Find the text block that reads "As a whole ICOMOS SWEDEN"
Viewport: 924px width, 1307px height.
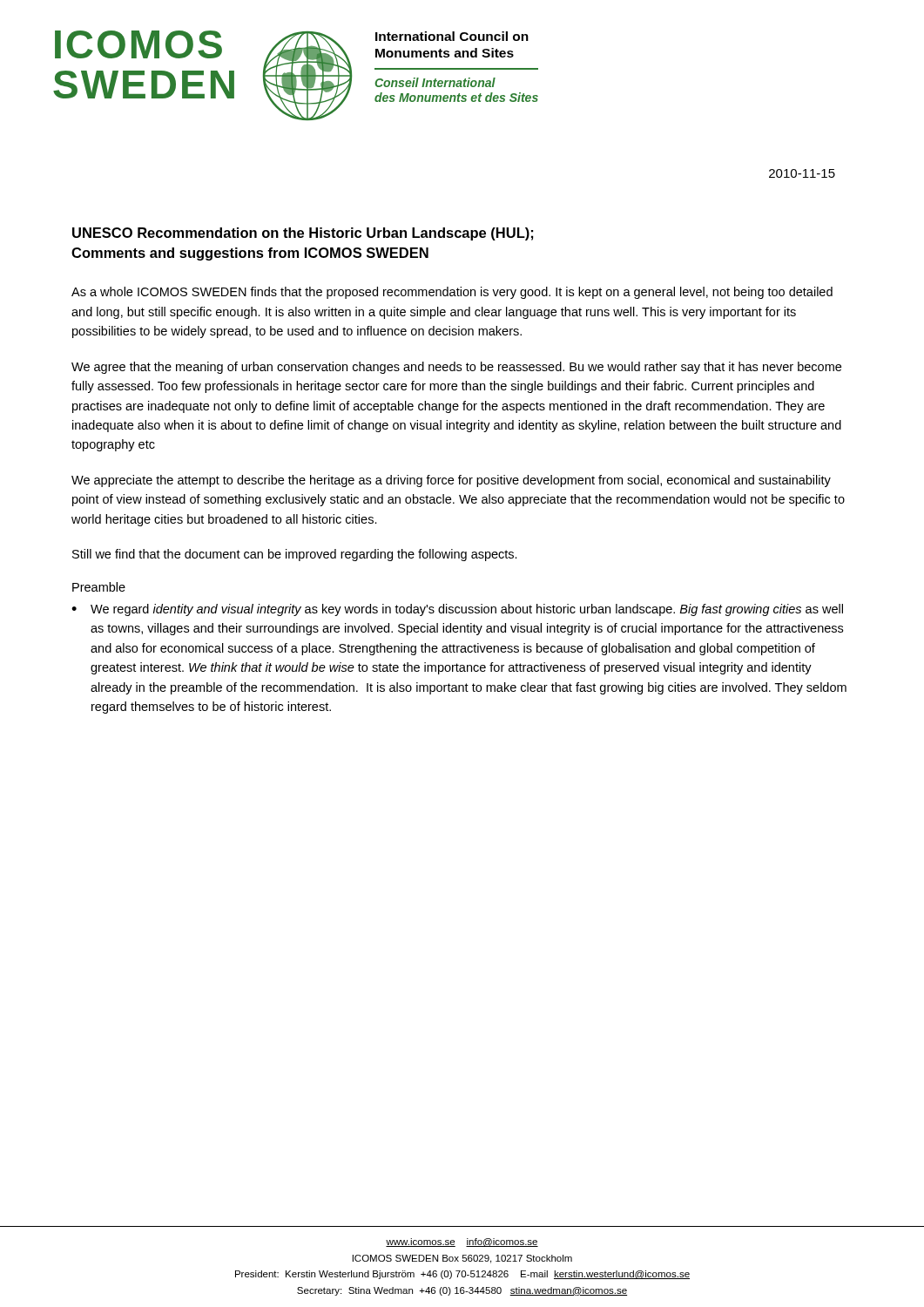[452, 312]
